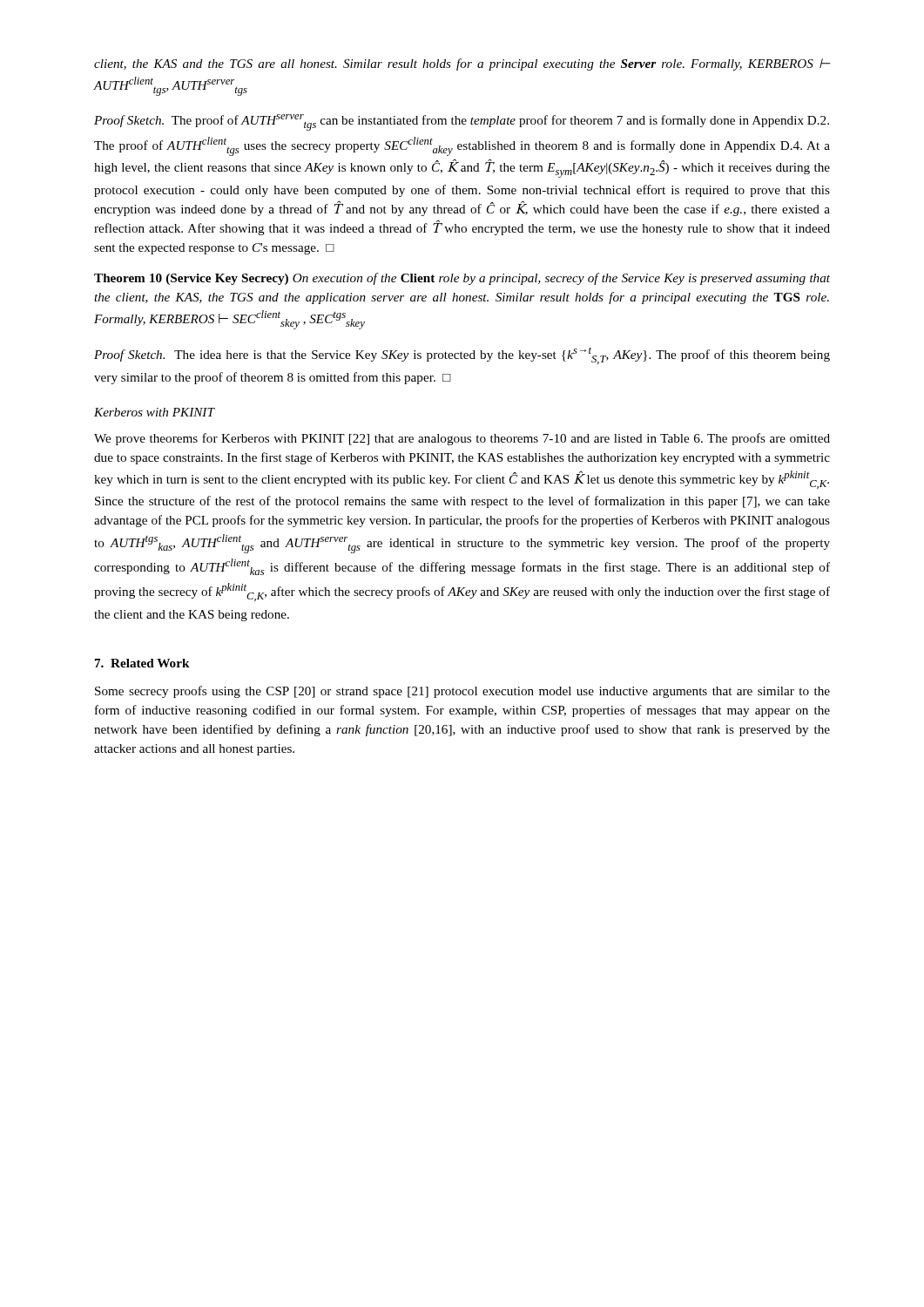Image resolution: width=924 pixels, height=1307 pixels.
Task: Navigate to the passage starting "Some secrecy proofs using the CSP"
Action: [462, 720]
